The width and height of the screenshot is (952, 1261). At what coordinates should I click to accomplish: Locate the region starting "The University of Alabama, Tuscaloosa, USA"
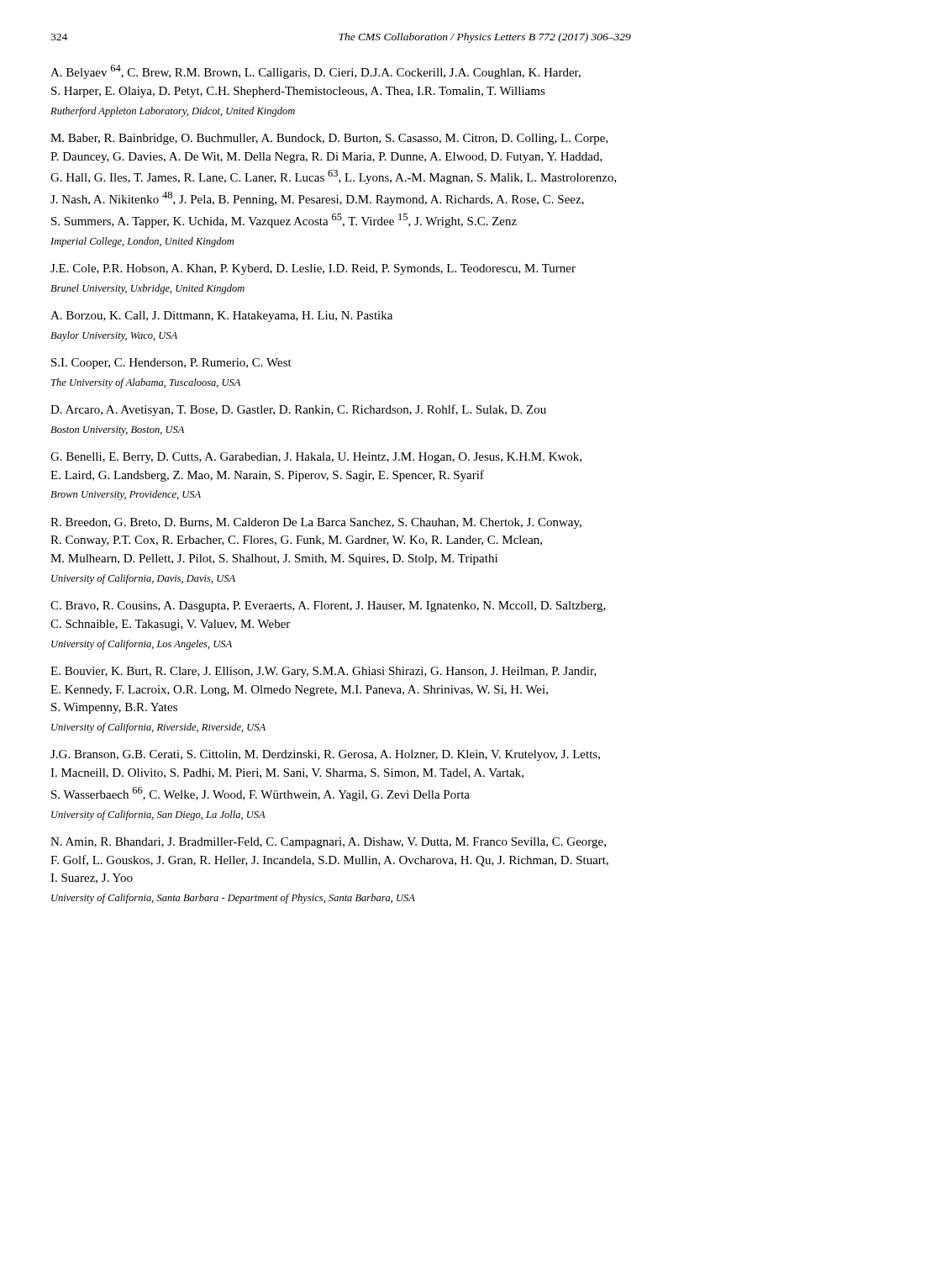coord(146,382)
